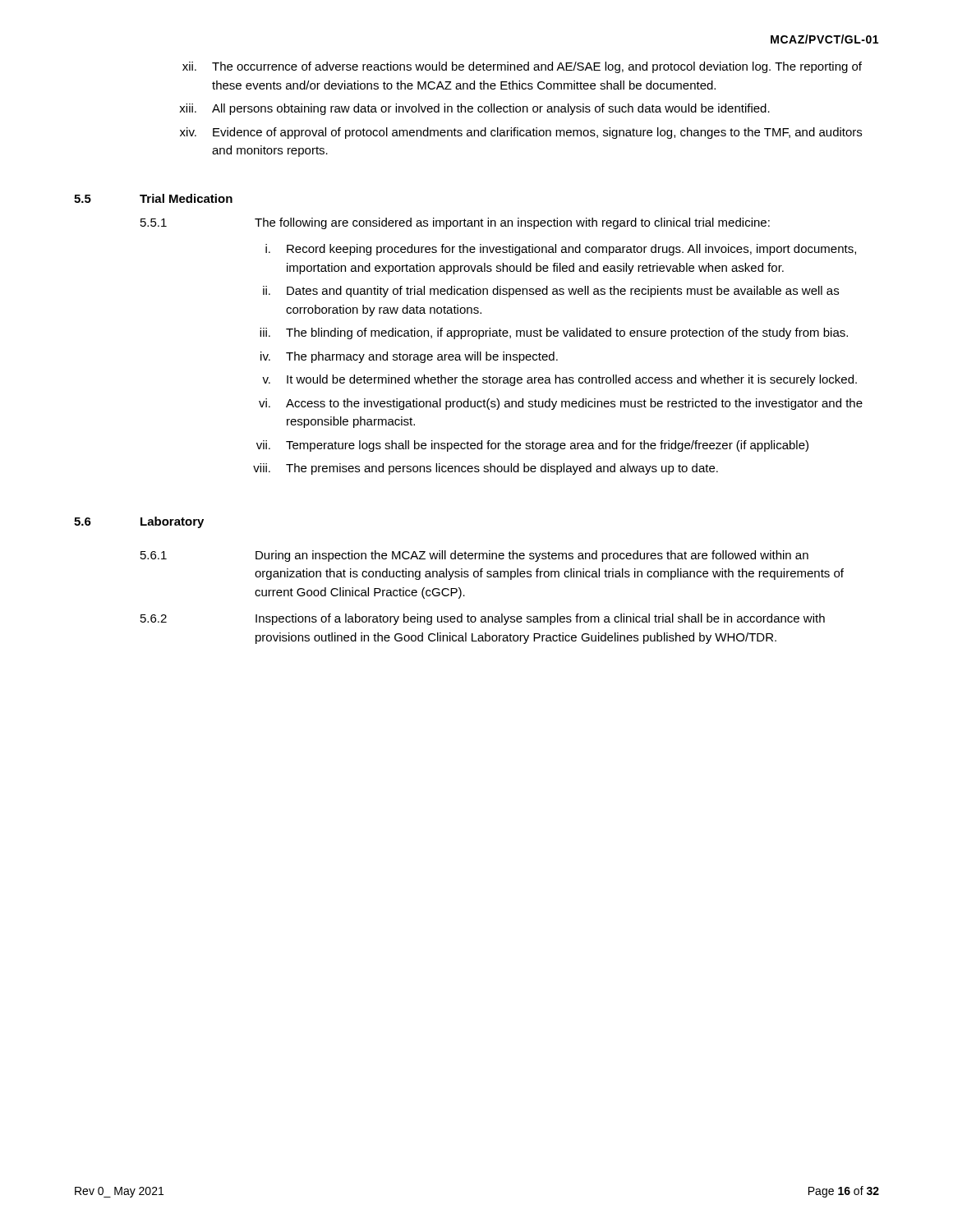The height and width of the screenshot is (1232, 953).
Task: Select the list item with the text "vii. Temperature logs"
Action: pyautogui.click(x=534, y=445)
